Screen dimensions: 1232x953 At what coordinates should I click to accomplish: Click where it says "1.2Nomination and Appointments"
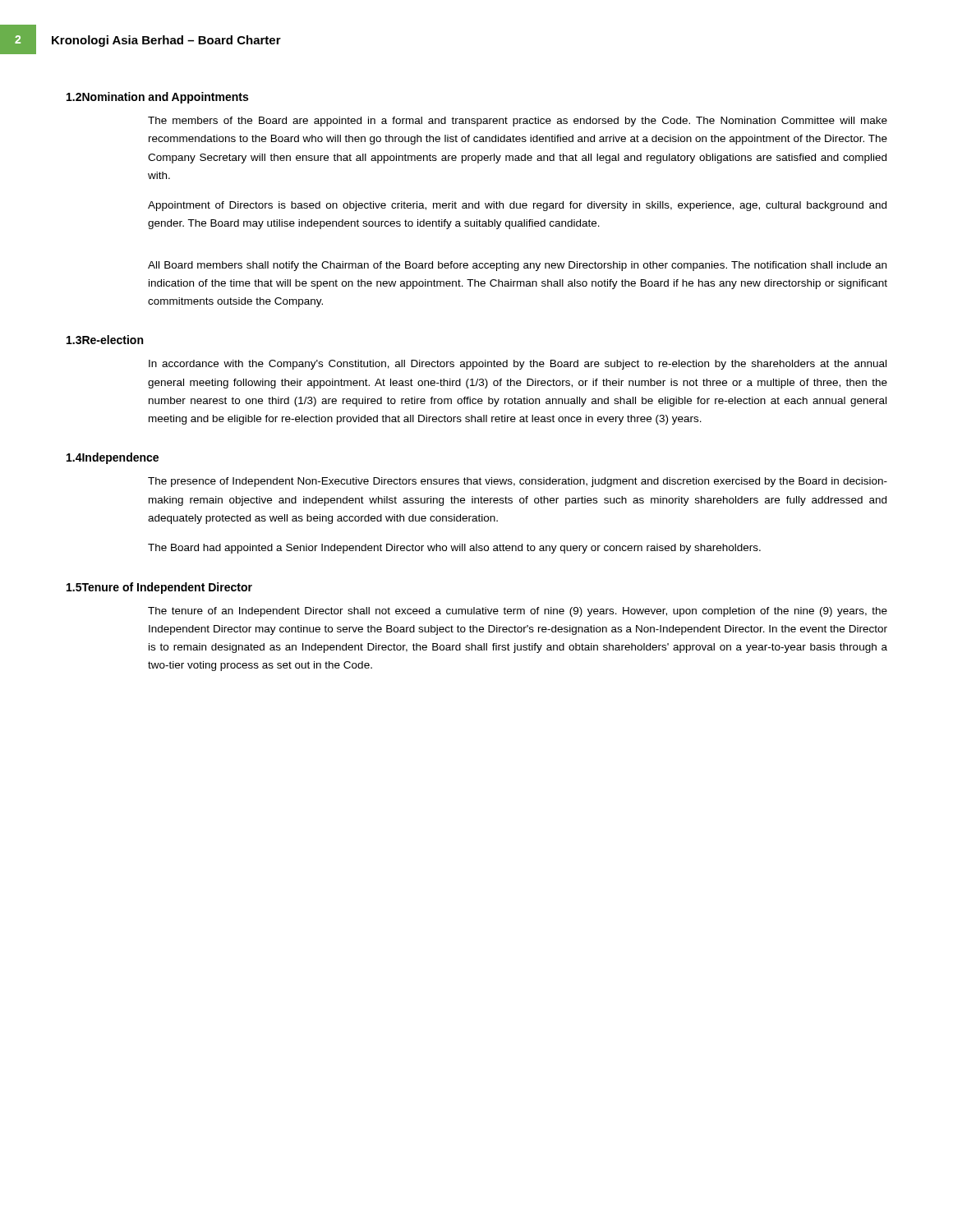pos(157,97)
